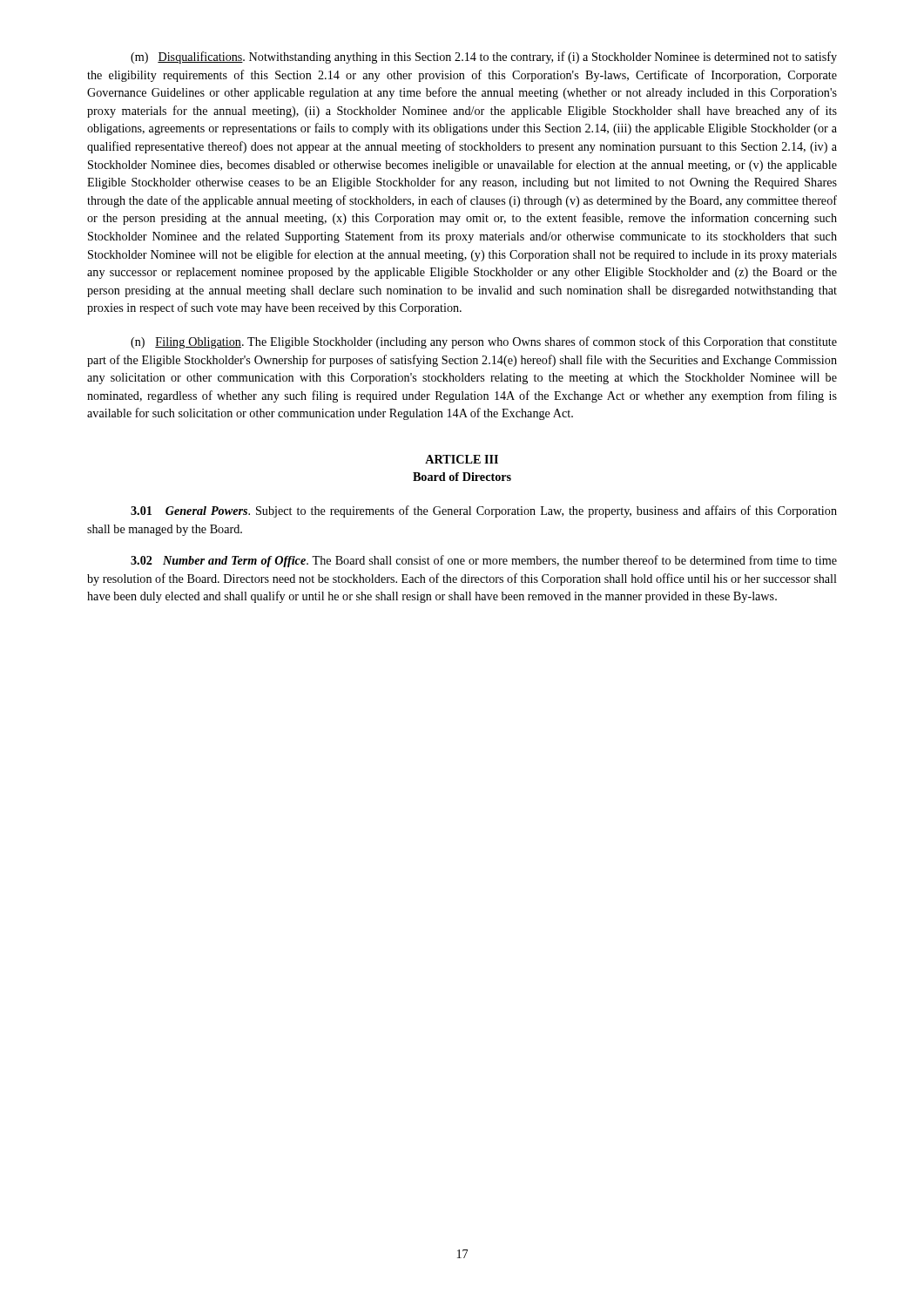Navigate to the passage starting "01 General Powers. Subject"
Viewport: 924px width, 1307px height.
(x=462, y=520)
